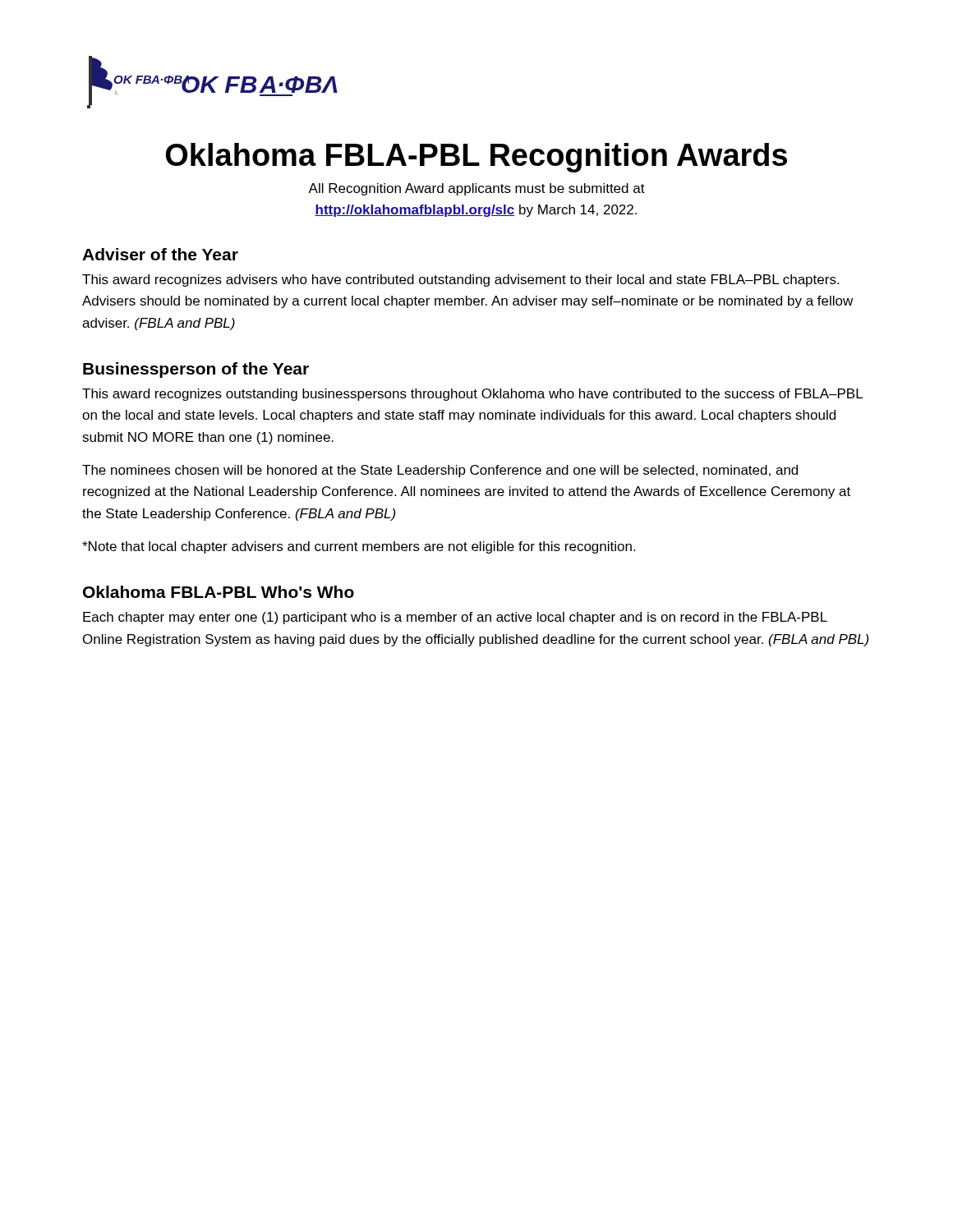Click on the block starting "Oklahoma FBLA-PBL Recognition Awards"
The height and width of the screenshot is (1232, 953).
[476, 155]
